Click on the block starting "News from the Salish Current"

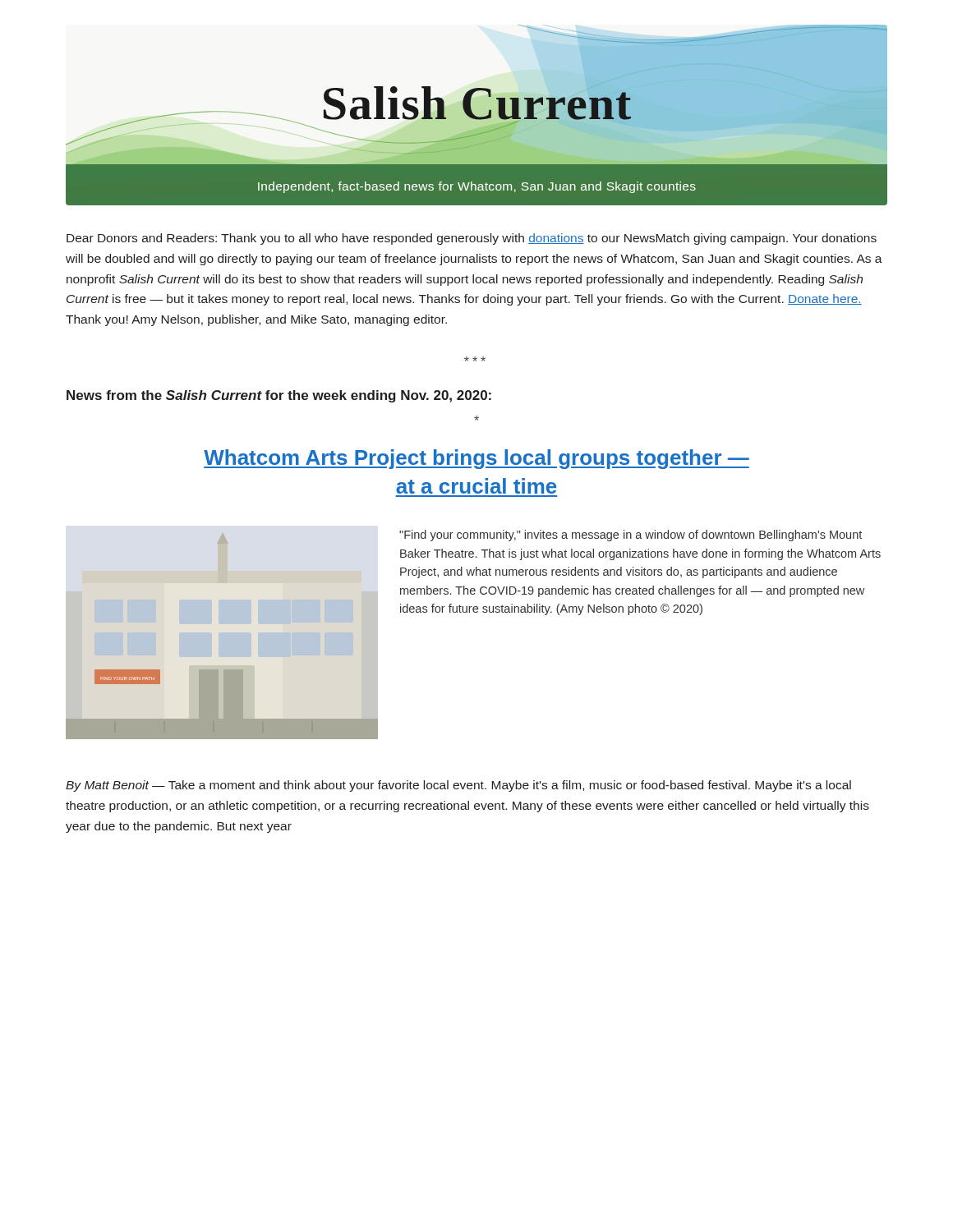279,395
